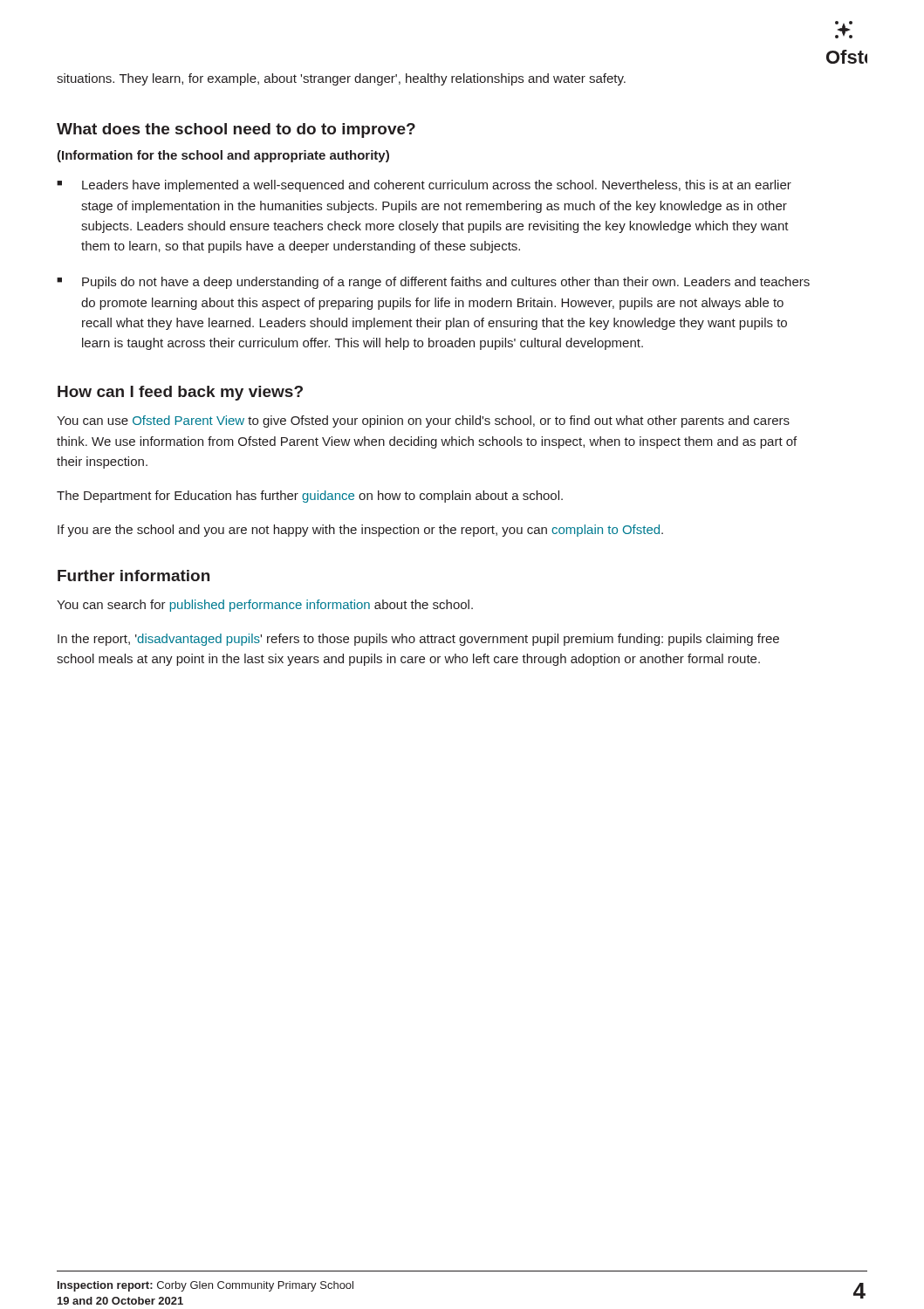Locate the block of text that opens with "(Information for the school and"
This screenshot has width=924, height=1309.
[223, 155]
